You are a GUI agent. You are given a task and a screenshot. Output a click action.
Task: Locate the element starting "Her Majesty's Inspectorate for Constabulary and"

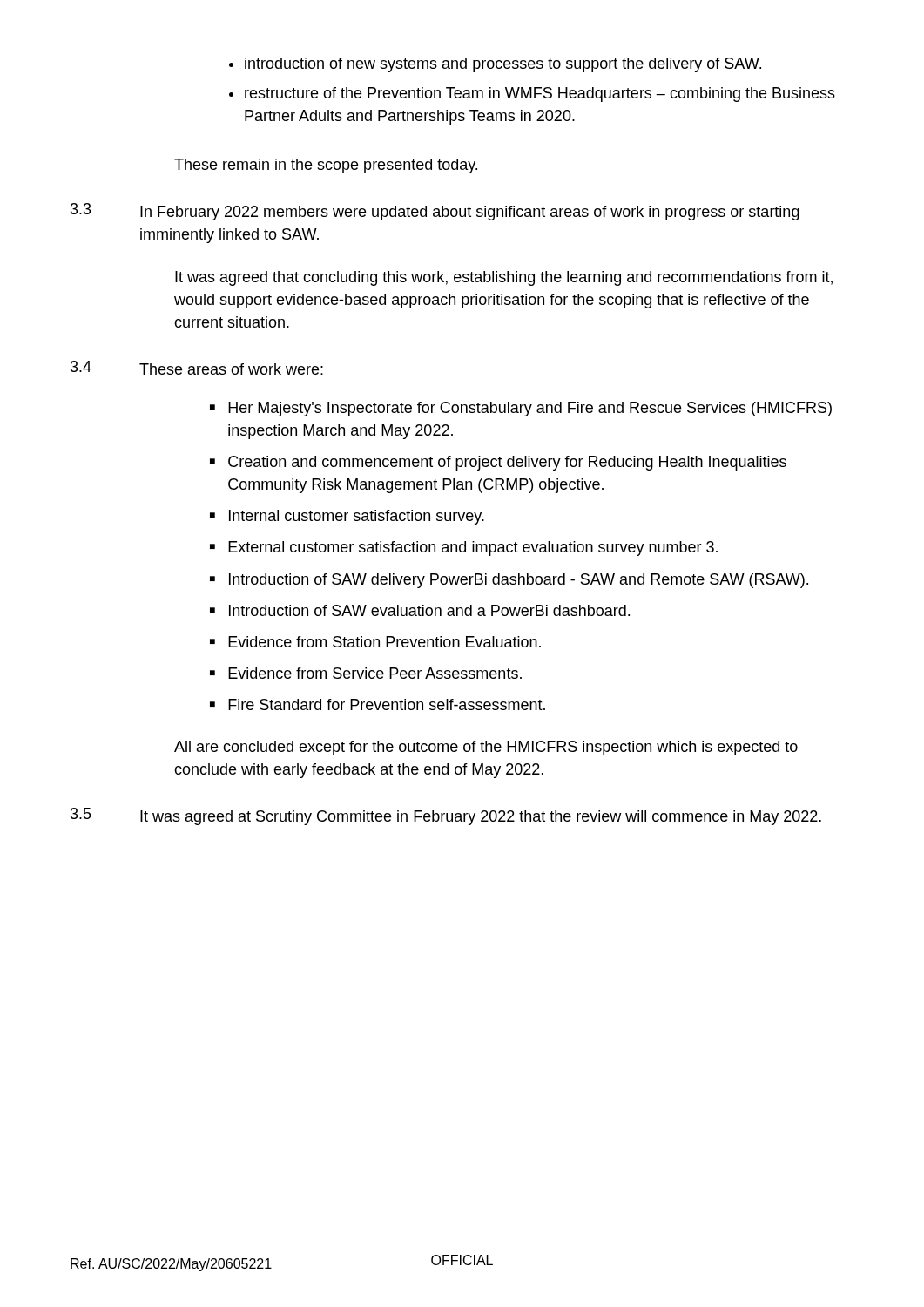pos(530,419)
